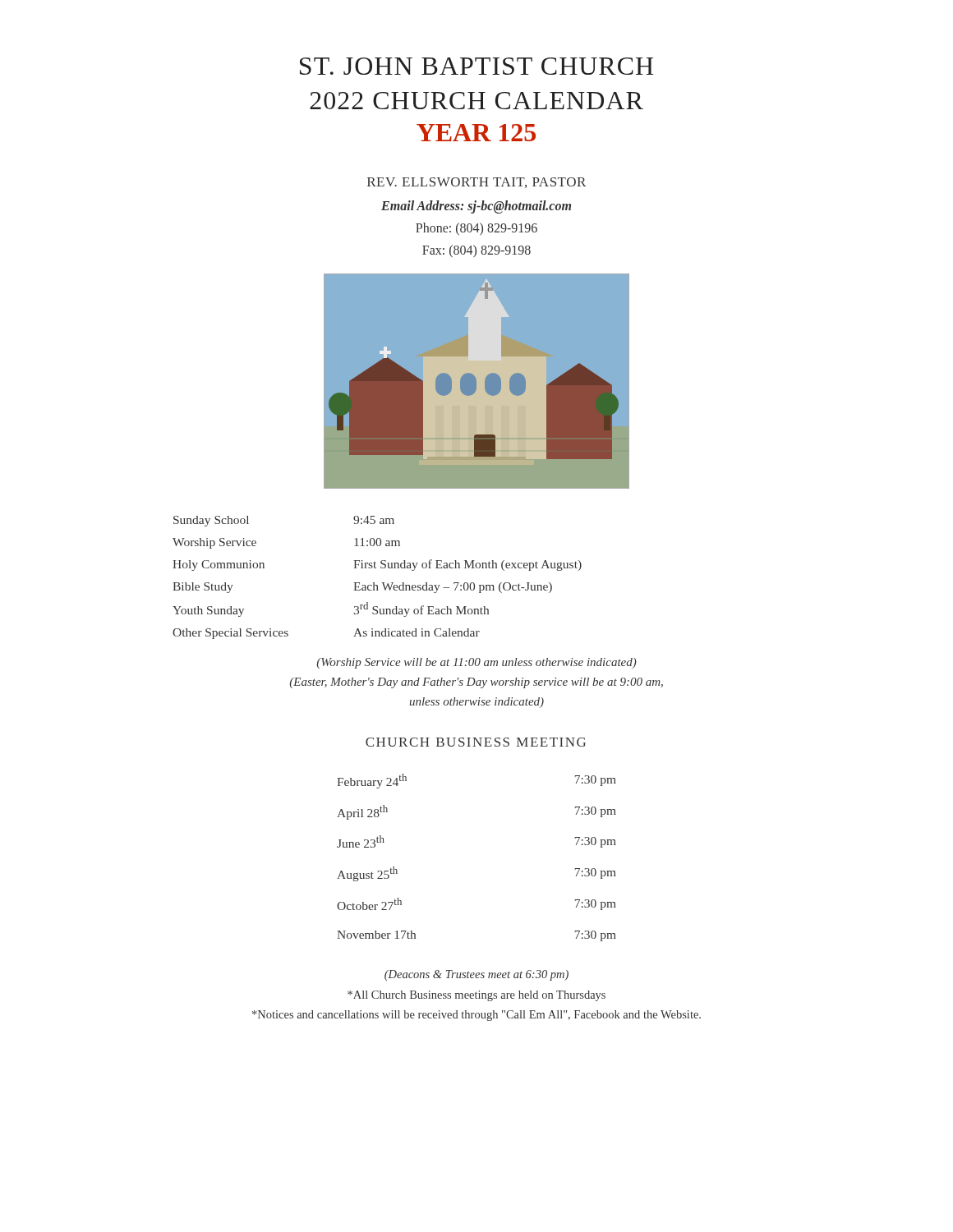953x1232 pixels.
Task: Select the list item that says "Other Special Services As indicated in Calendar"
Action: point(476,632)
